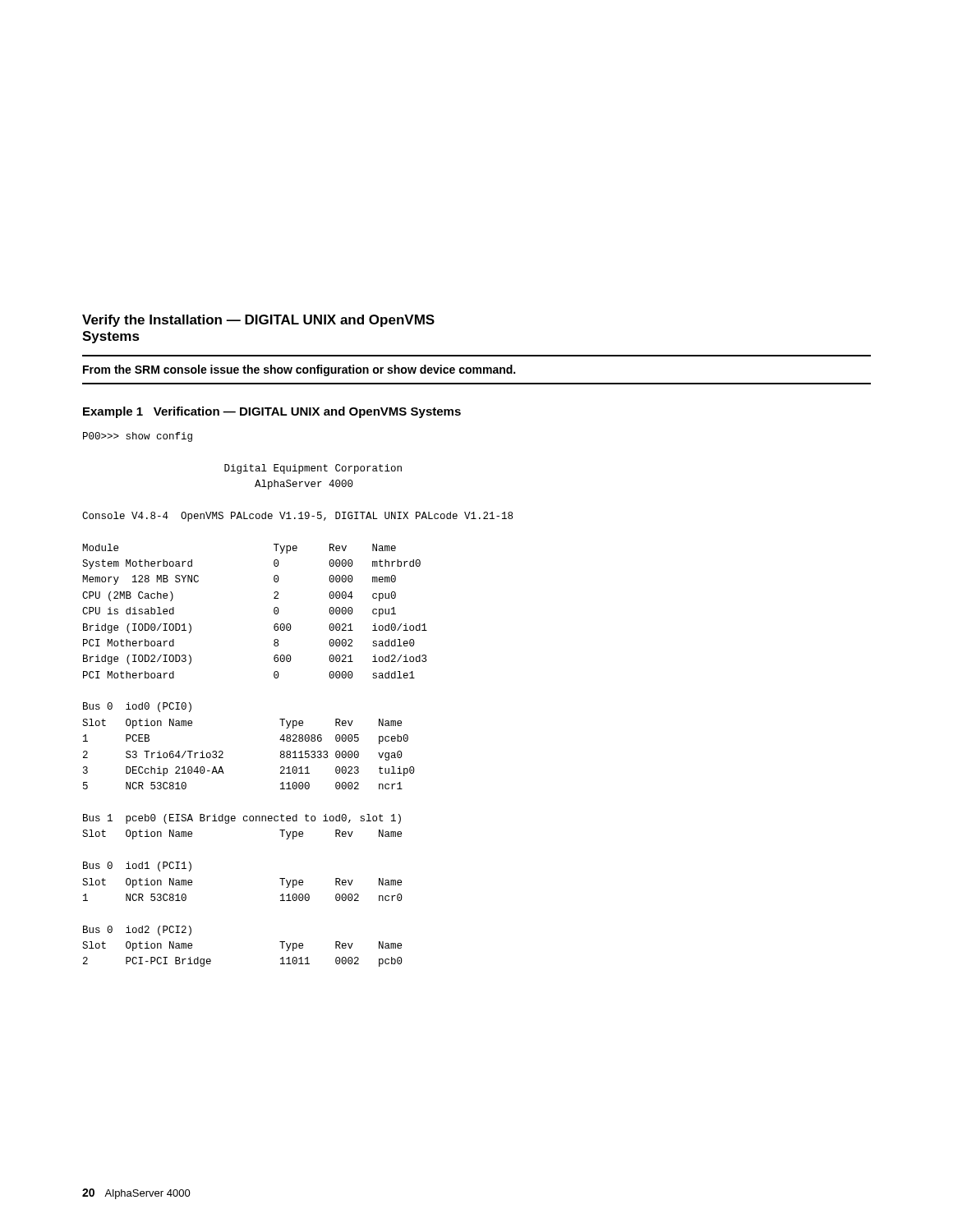Click on the section header containing "Example 1 Verification —"

point(272,411)
